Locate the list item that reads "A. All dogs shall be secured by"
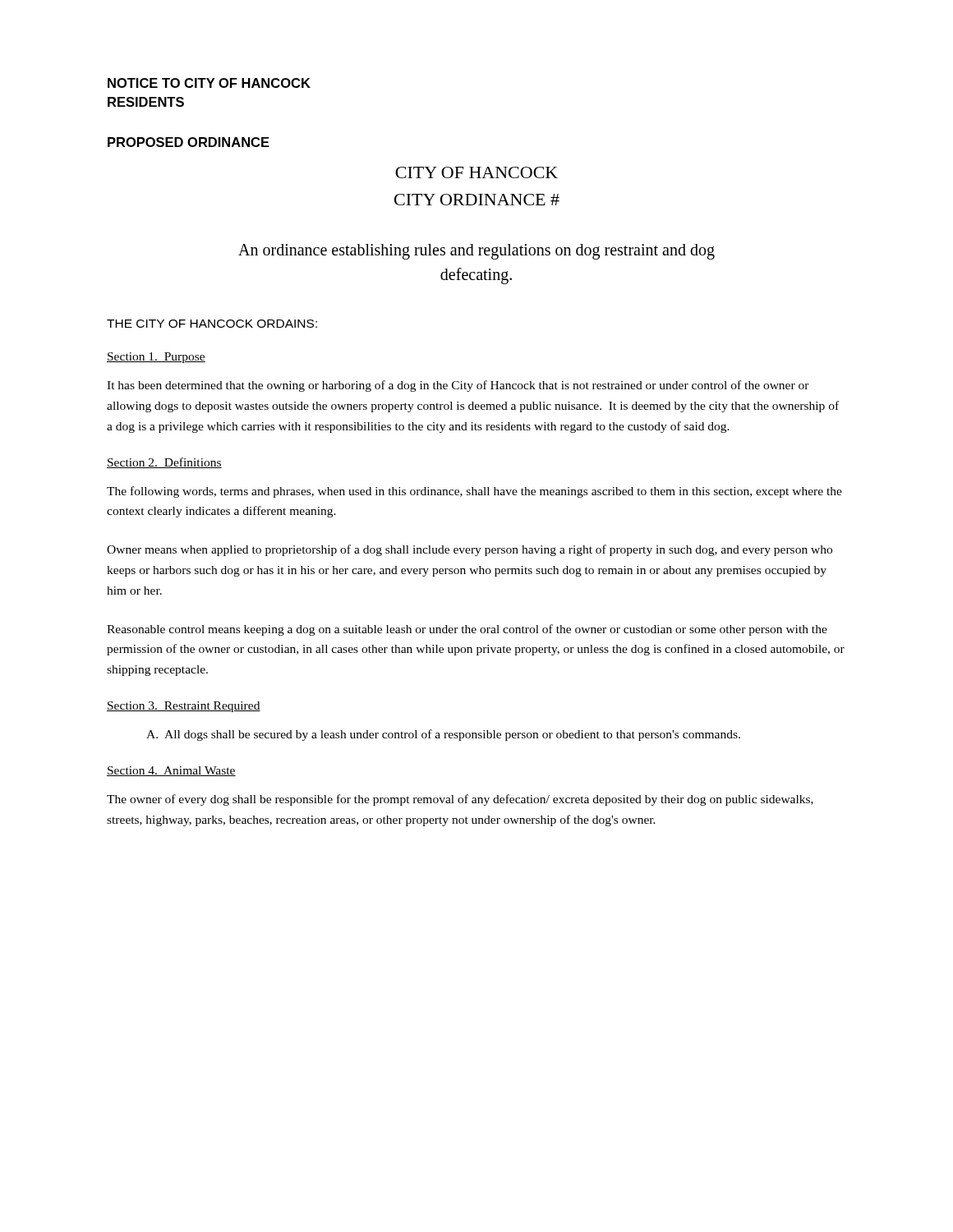Screen dimensions: 1232x953 pos(444,734)
